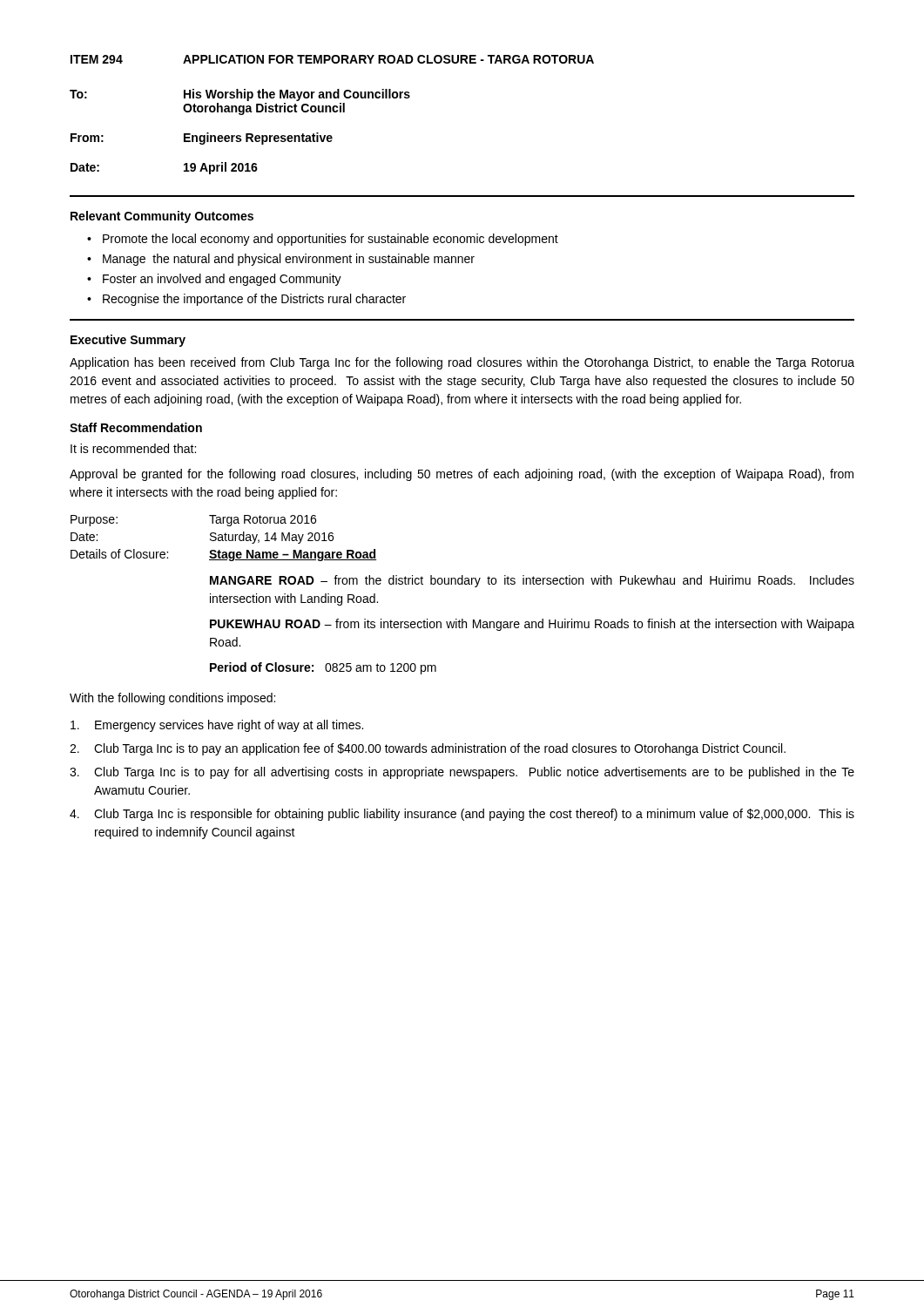Click on the passage starting "Period of Closure: 0825 am to 1200"
924x1307 pixels.
[323, 667]
